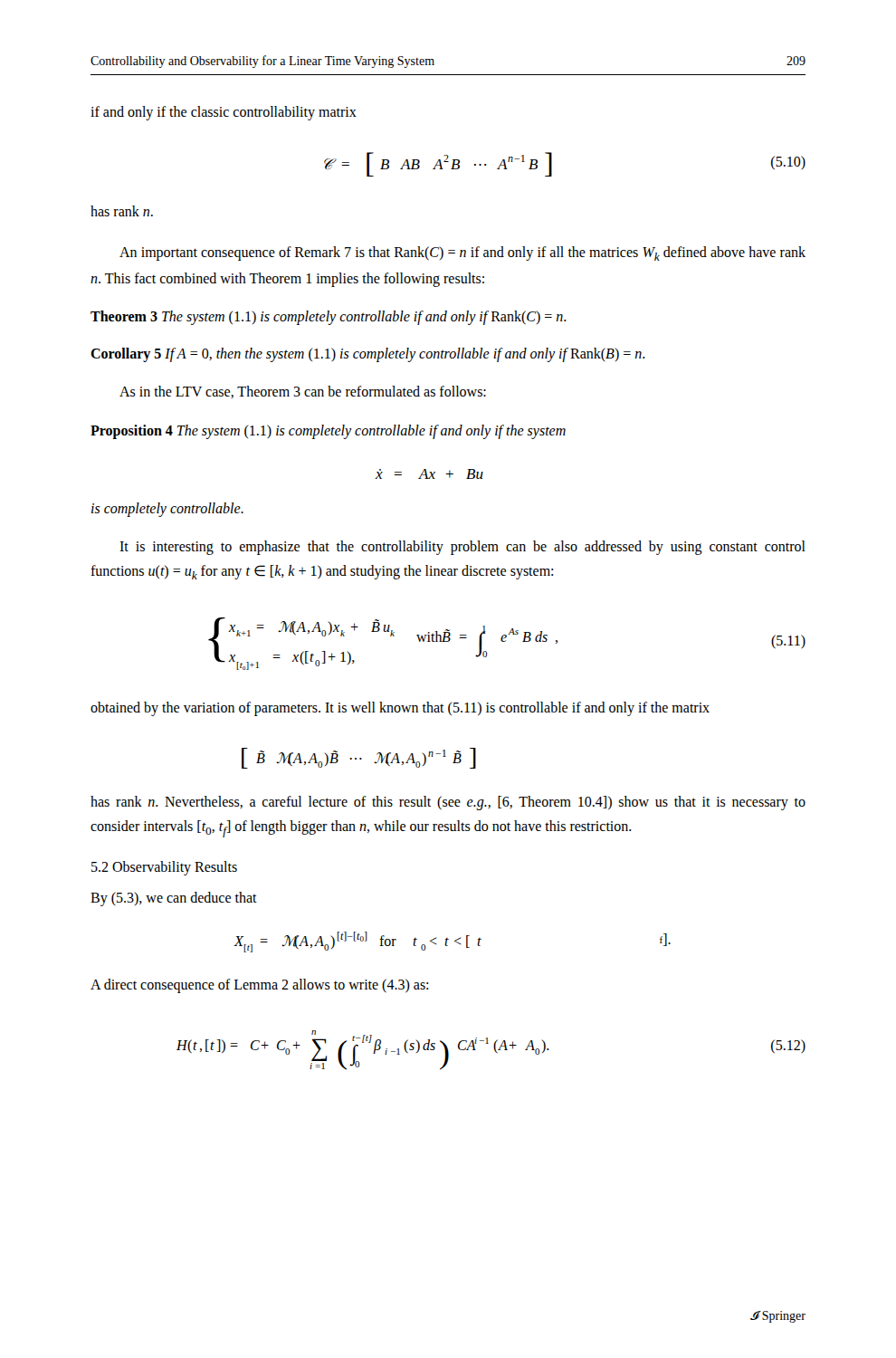Click on the text block starting "obtained by the variation"

click(400, 707)
